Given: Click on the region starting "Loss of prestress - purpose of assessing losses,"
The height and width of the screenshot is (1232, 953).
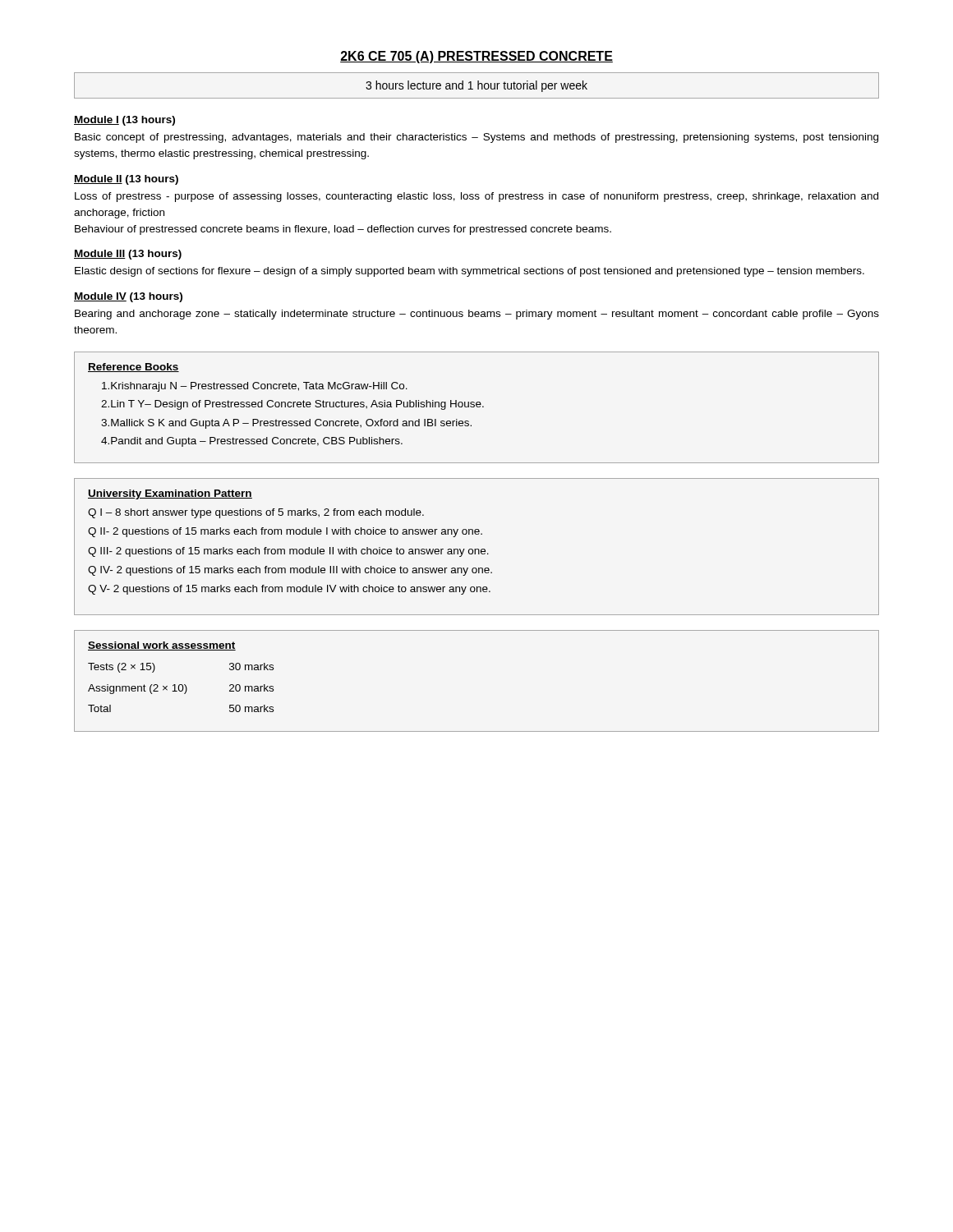Looking at the screenshot, I should tap(476, 197).
